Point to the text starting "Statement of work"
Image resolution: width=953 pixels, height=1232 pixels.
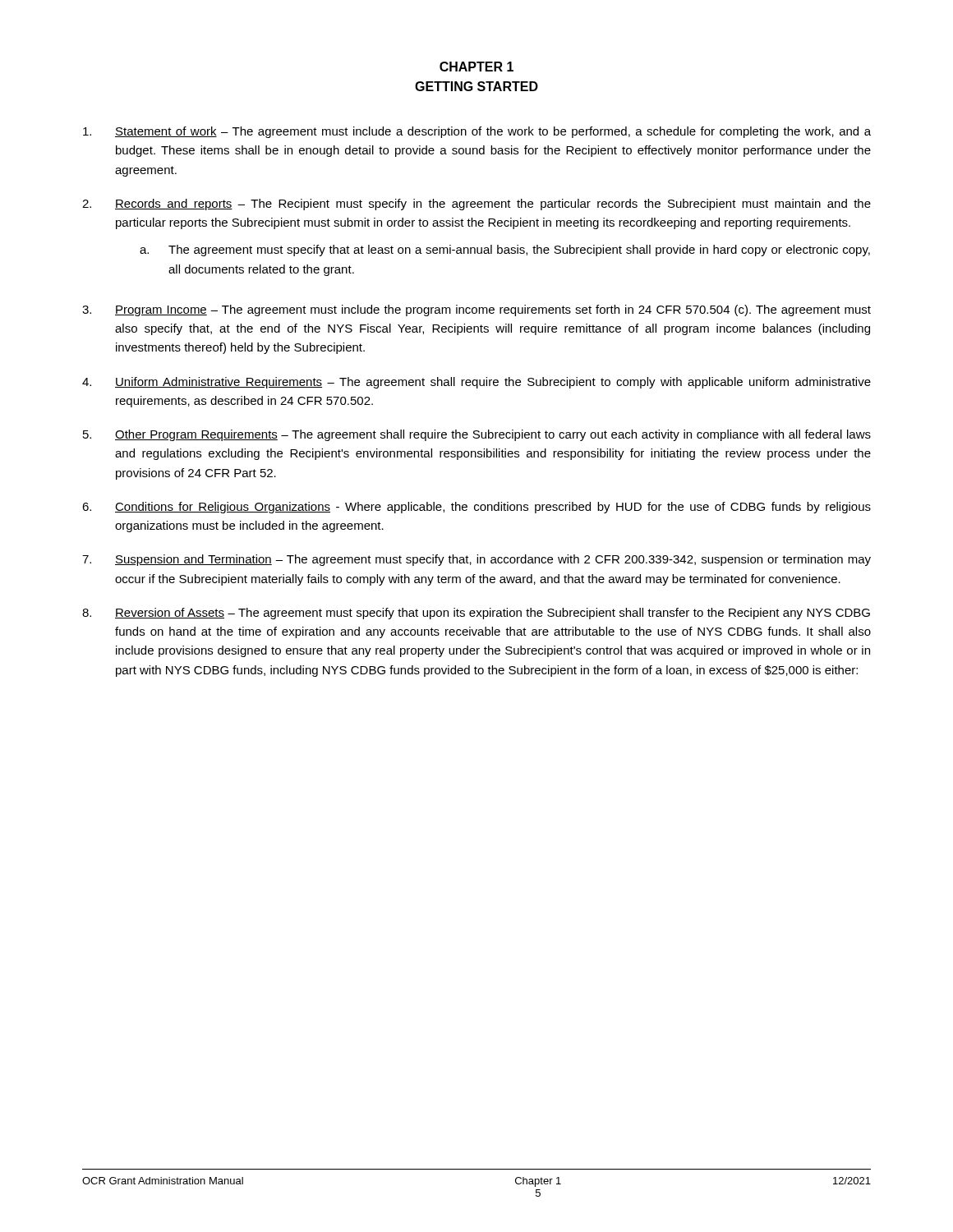[476, 150]
